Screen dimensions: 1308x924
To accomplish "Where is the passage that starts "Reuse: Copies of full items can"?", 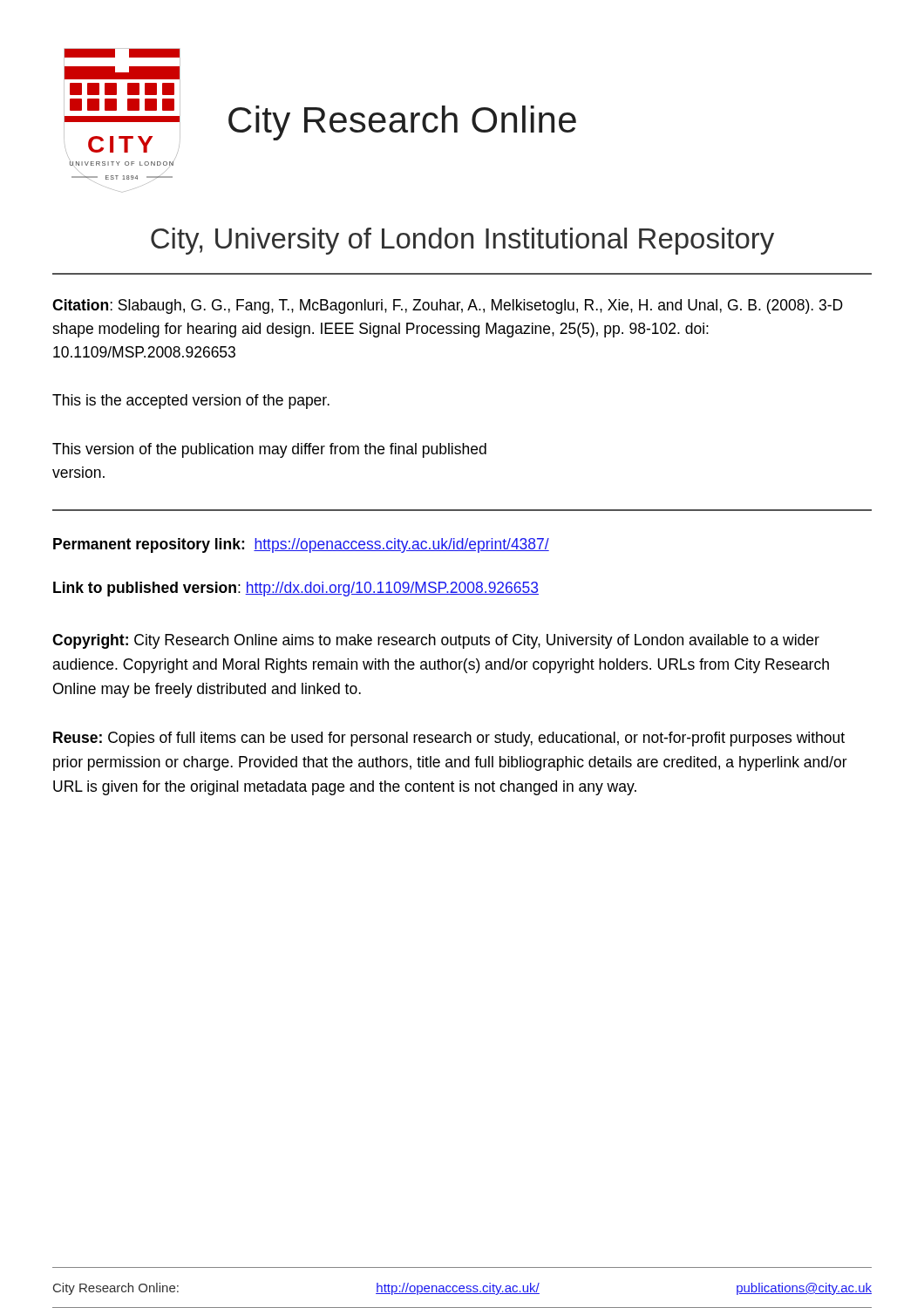I will 462,762.
